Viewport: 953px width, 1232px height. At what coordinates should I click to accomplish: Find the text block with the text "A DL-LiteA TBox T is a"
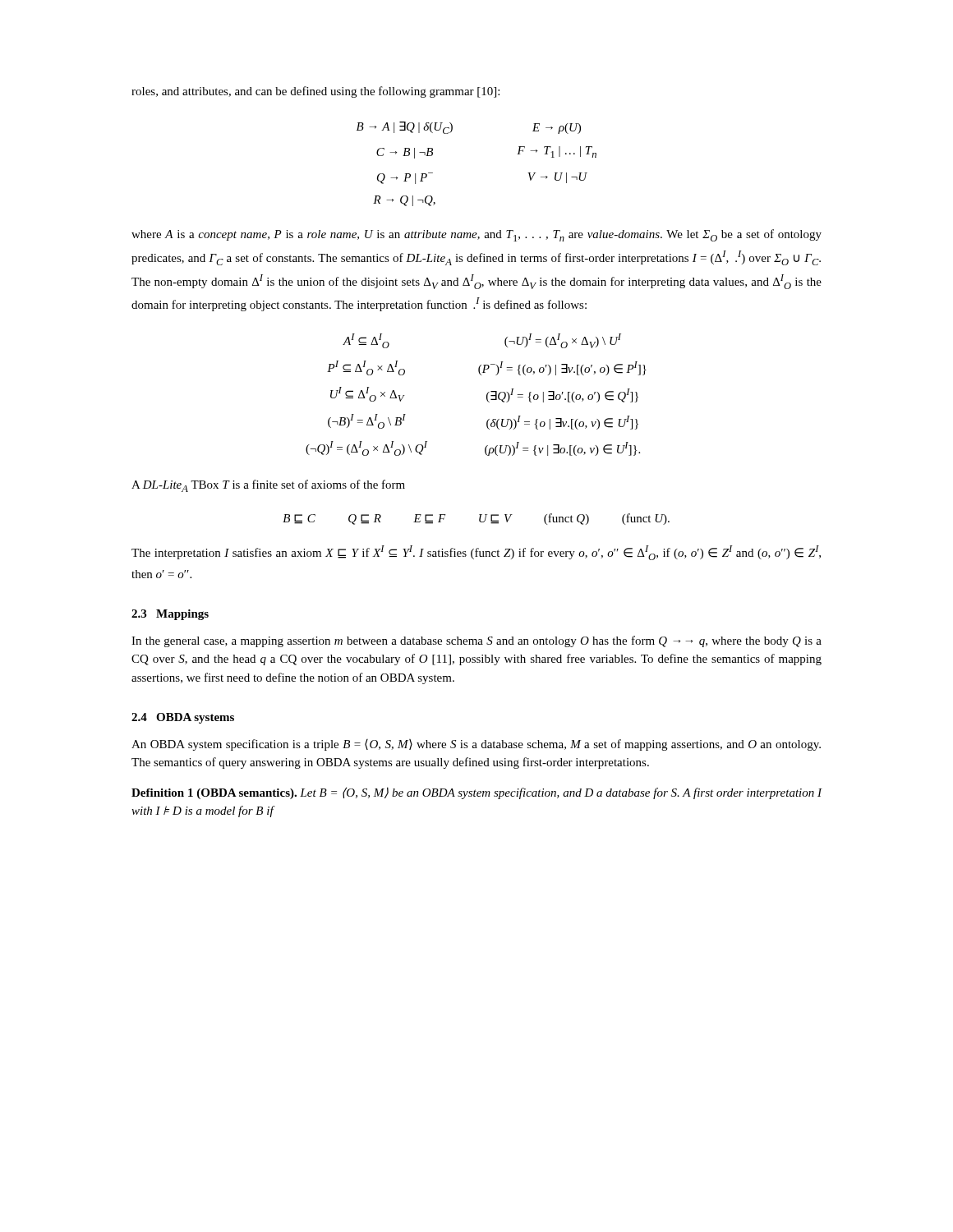point(268,486)
